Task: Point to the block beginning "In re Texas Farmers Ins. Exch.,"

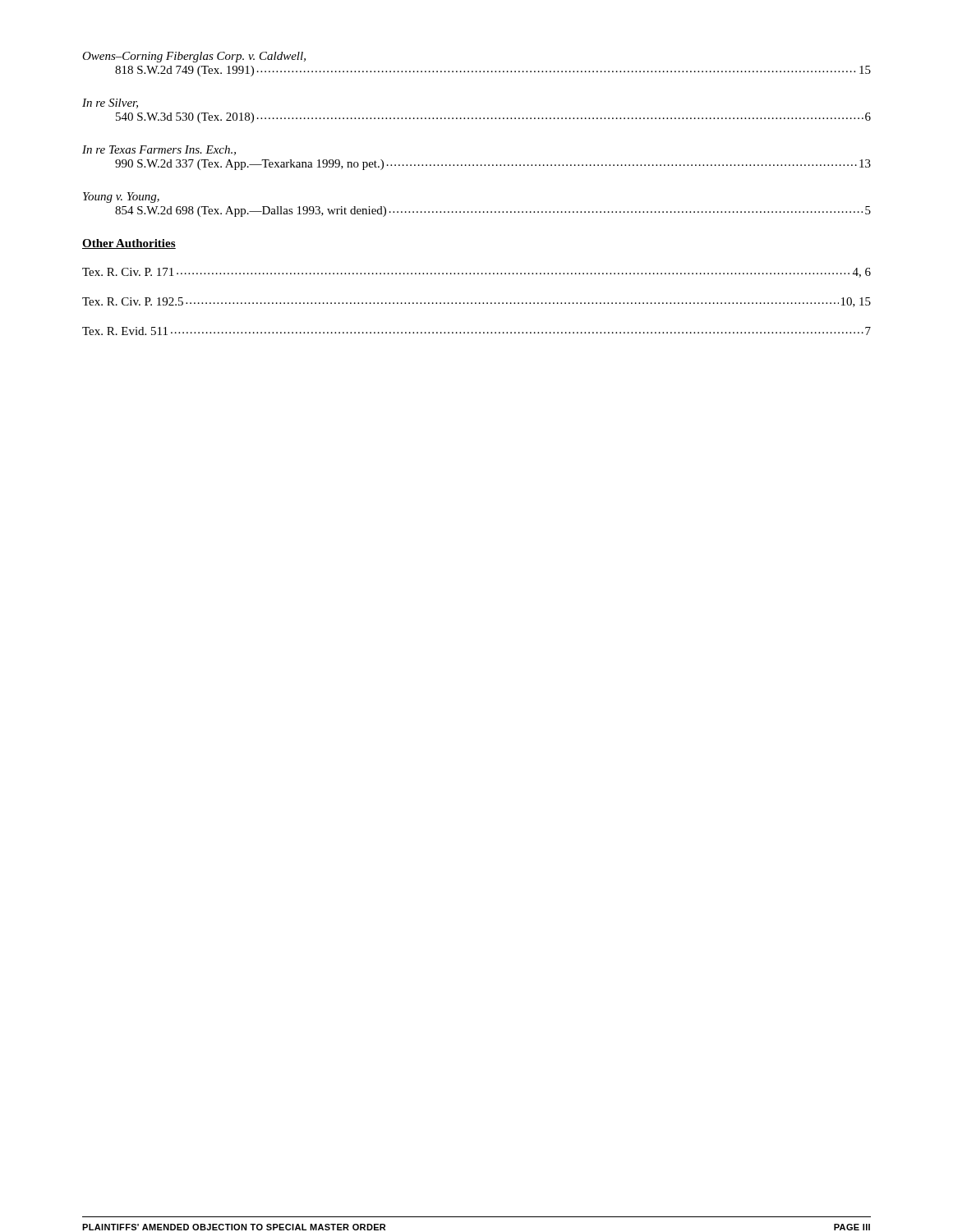Action: tap(476, 157)
